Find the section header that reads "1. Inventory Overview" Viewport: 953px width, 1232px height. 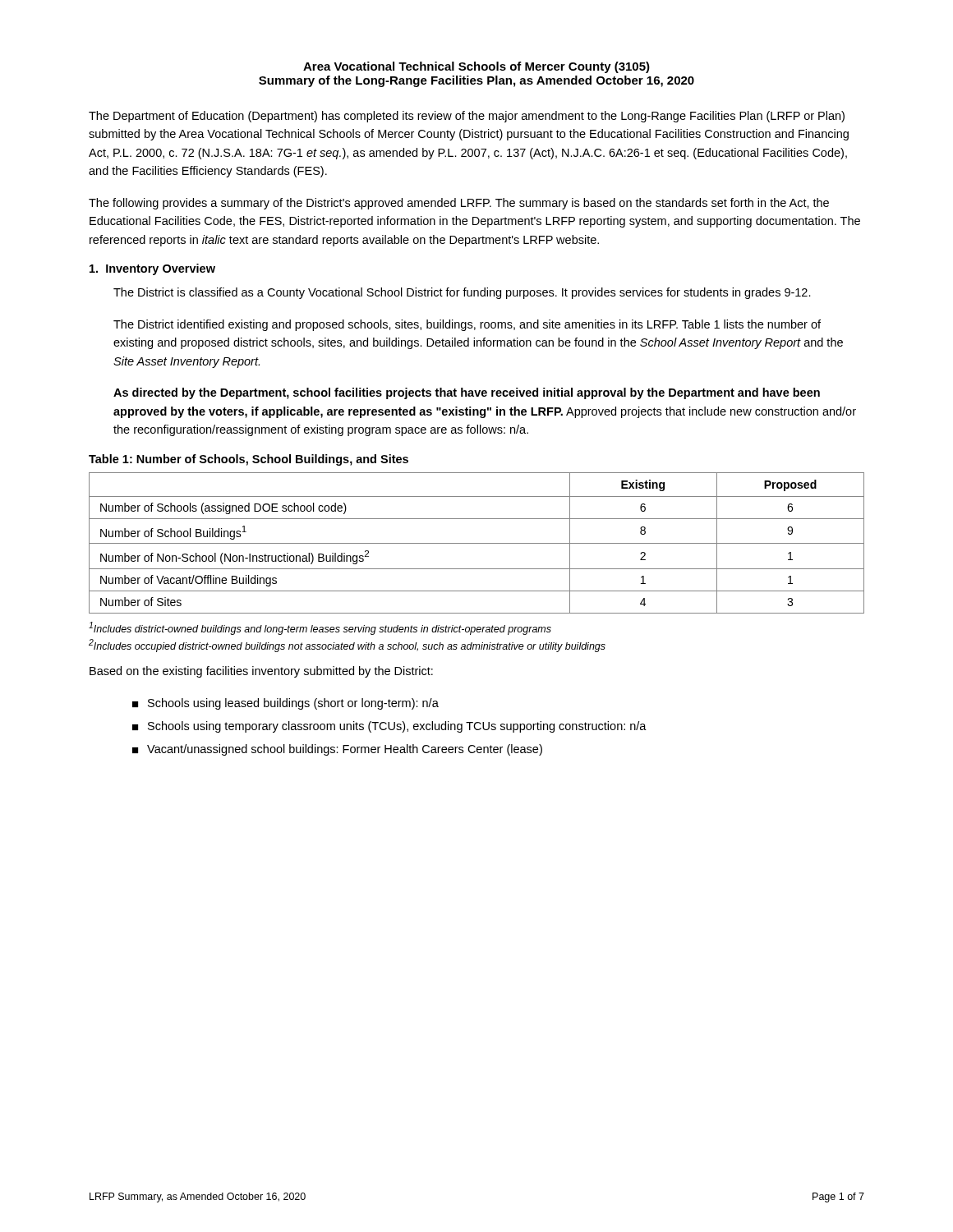coord(152,269)
